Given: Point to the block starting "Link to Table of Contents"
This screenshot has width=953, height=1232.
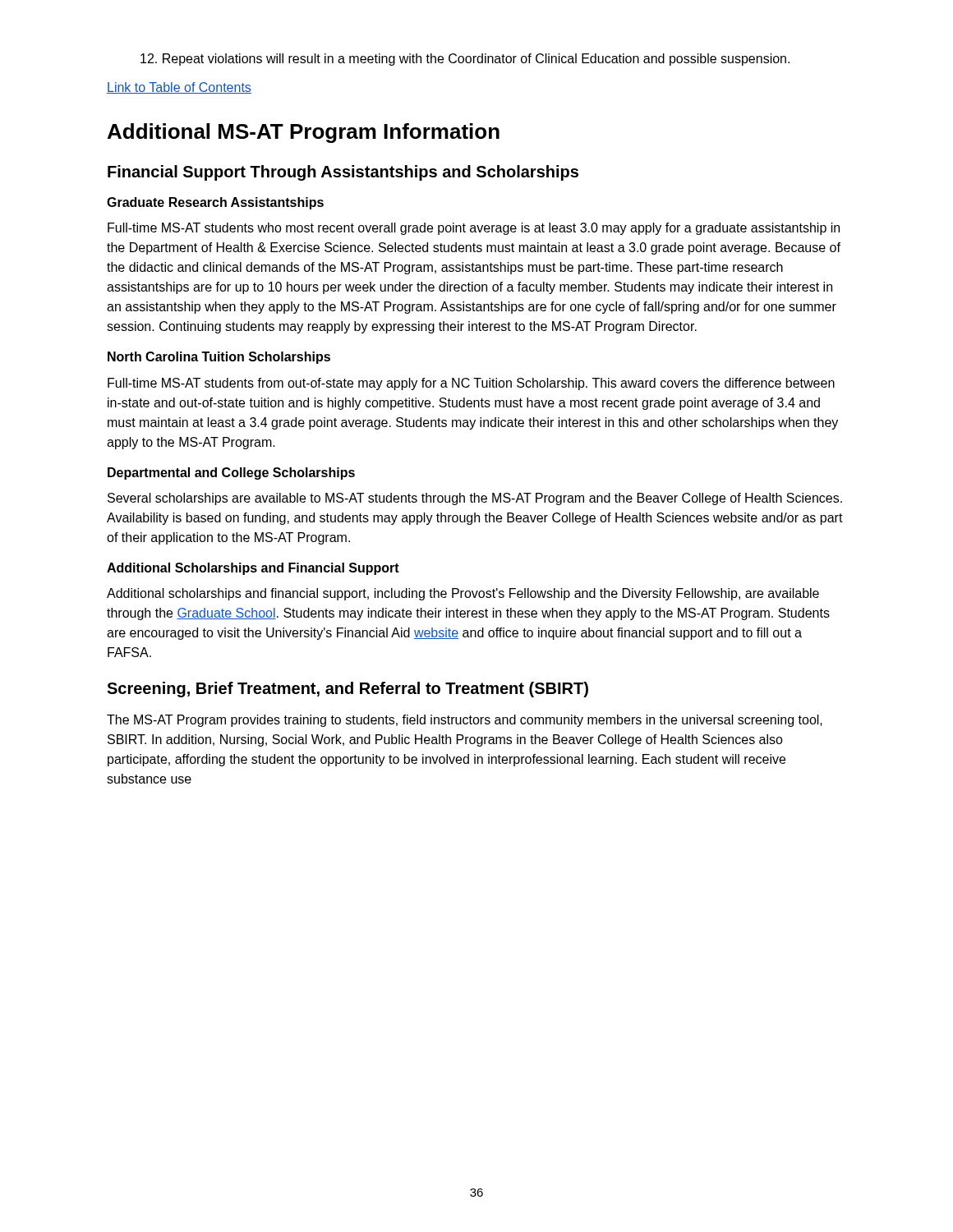Looking at the screenshot, I should tap(179, 87).
